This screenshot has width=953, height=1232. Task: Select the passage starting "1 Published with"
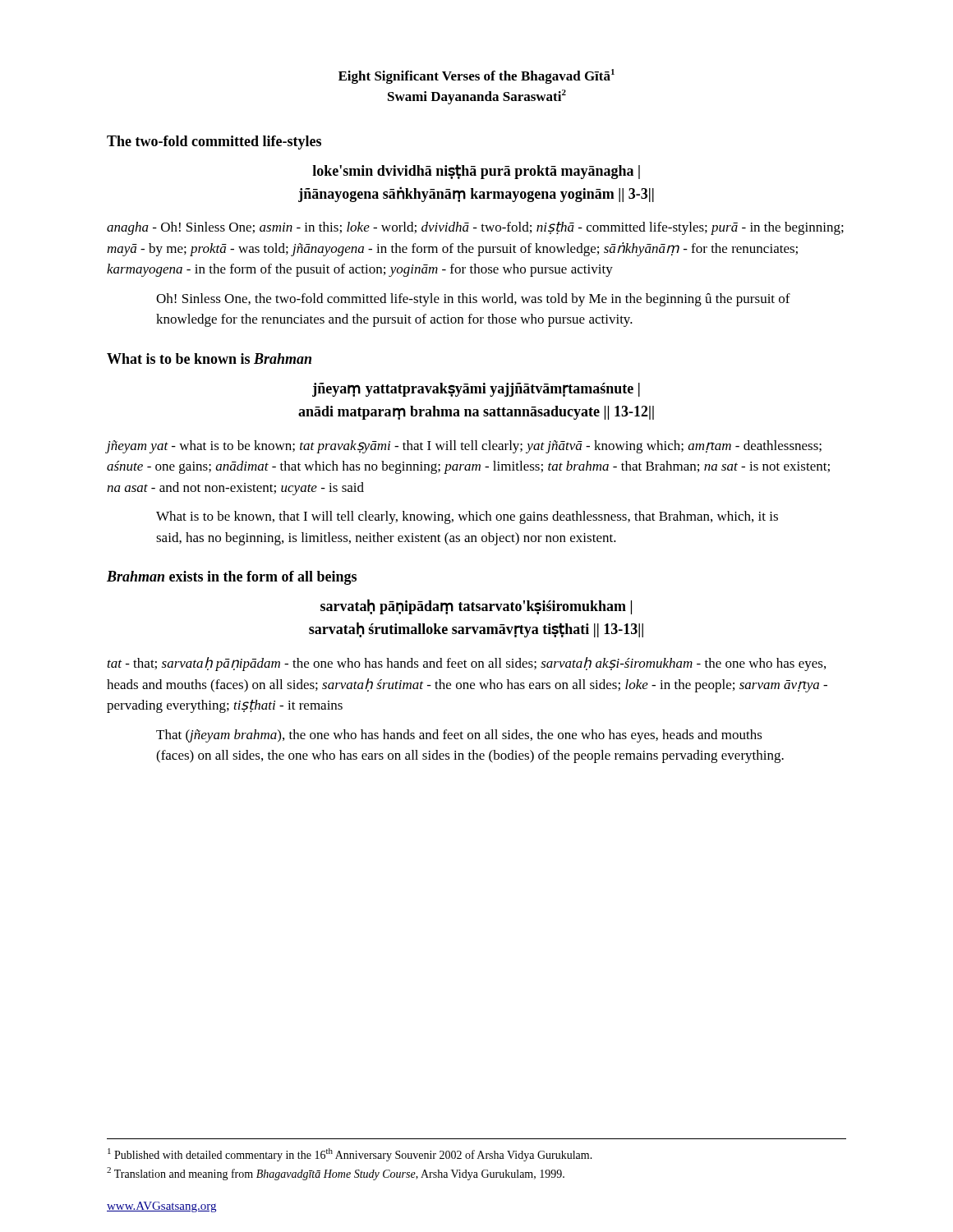(x=350, y=1153)
